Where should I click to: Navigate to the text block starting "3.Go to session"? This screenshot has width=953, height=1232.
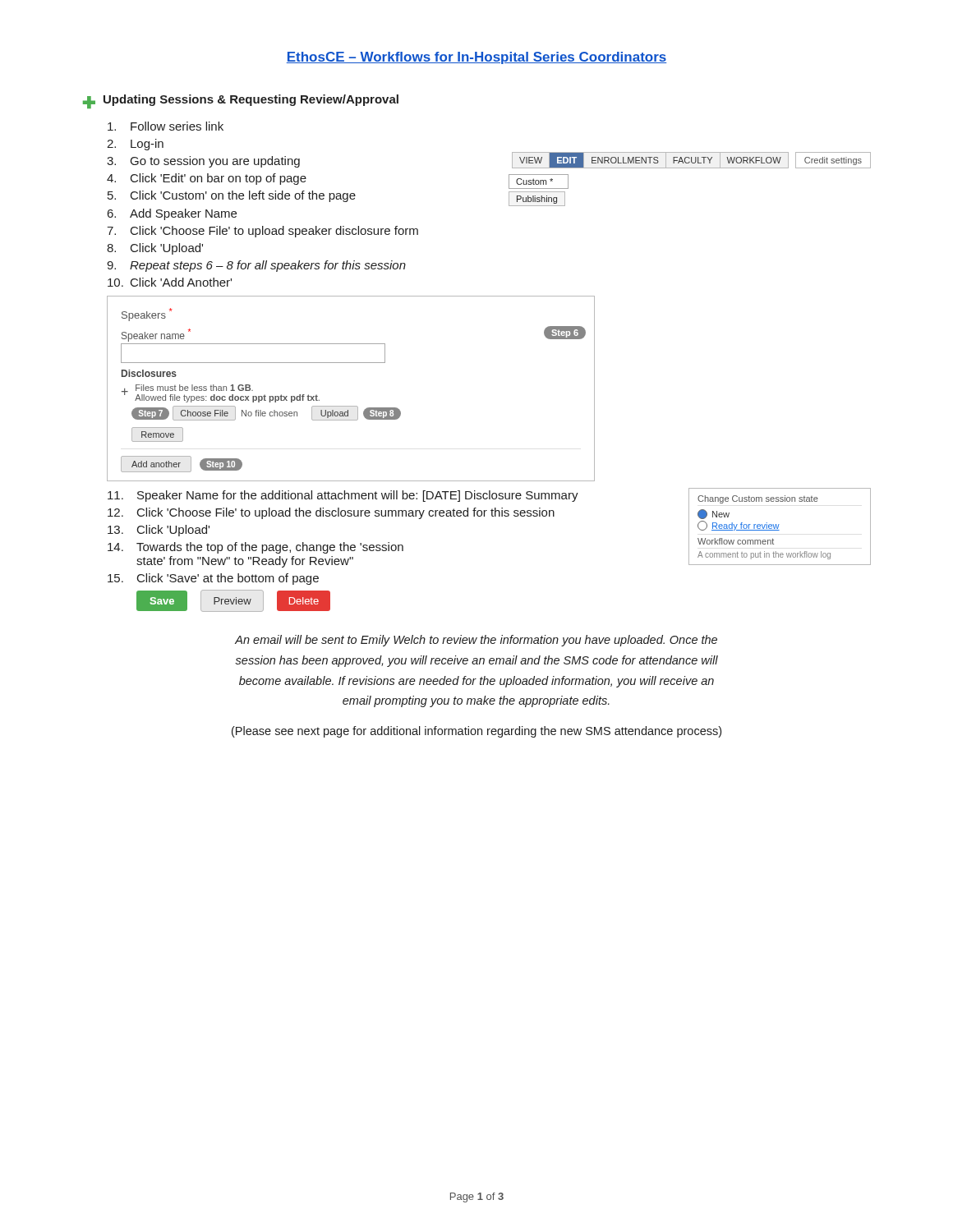(x=300, y=161)
